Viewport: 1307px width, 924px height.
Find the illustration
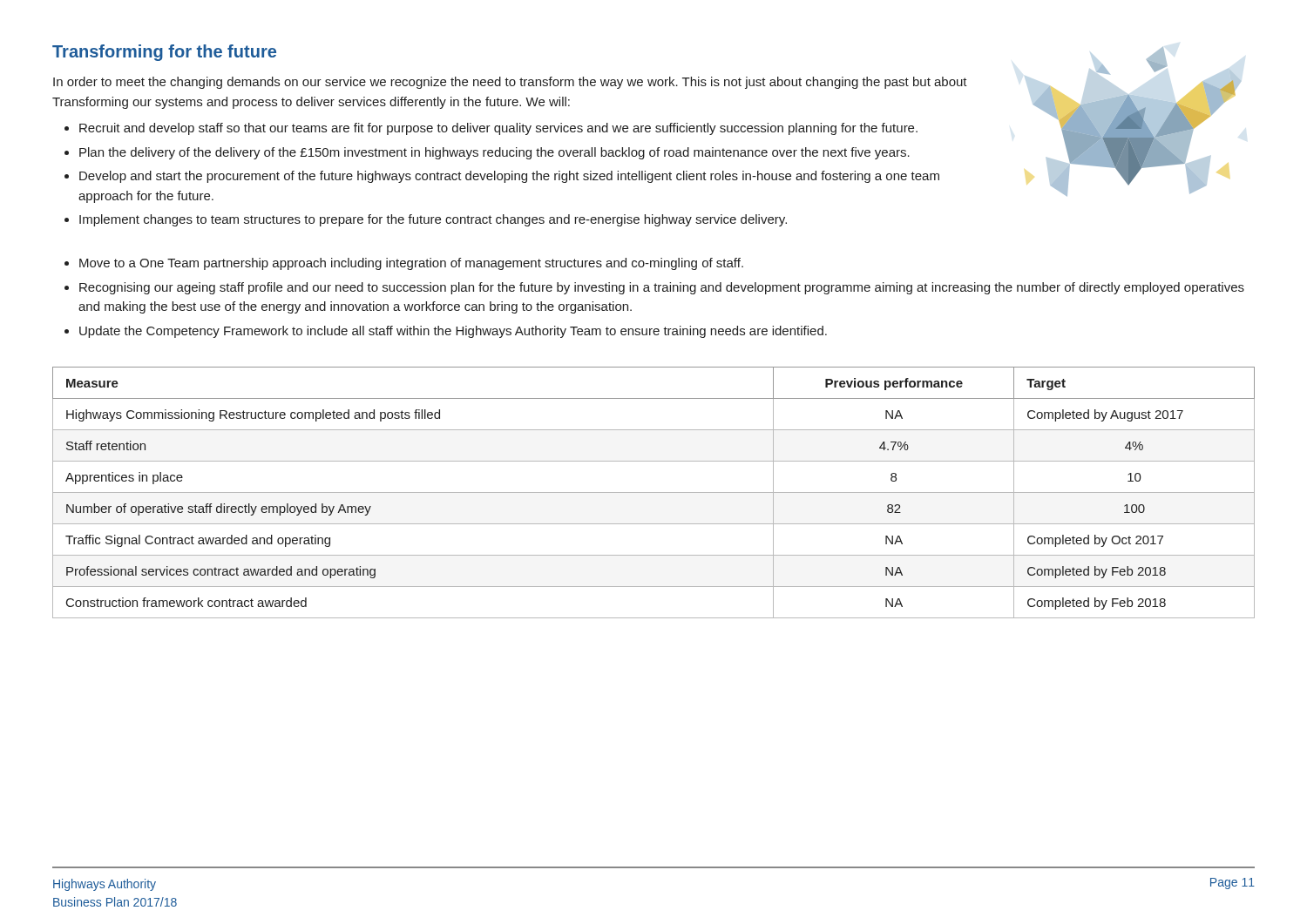pyautogui.click(x=1128, y=148)
